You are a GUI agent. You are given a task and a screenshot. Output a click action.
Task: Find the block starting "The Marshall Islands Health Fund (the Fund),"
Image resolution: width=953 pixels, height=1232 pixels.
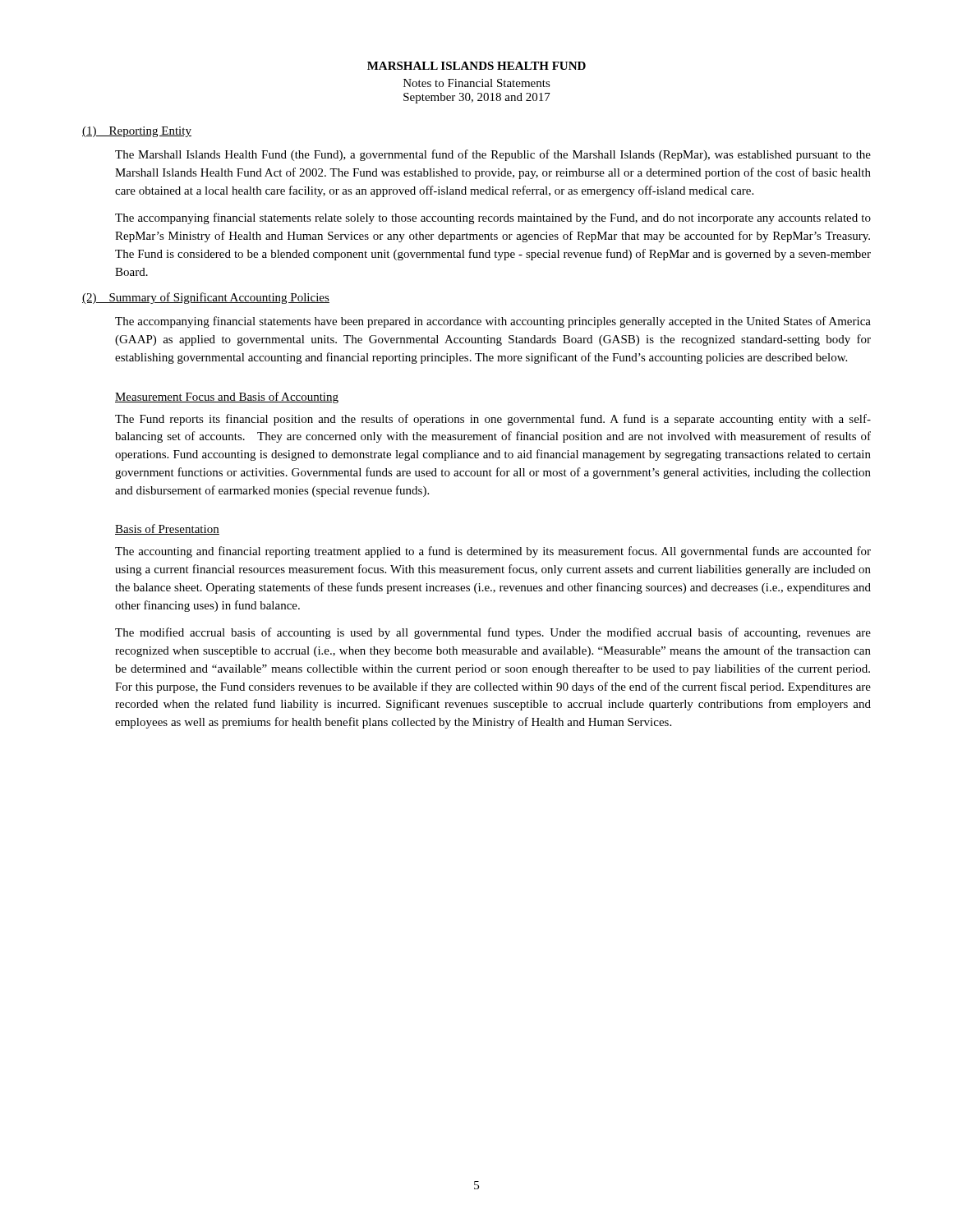click(493, 172)
